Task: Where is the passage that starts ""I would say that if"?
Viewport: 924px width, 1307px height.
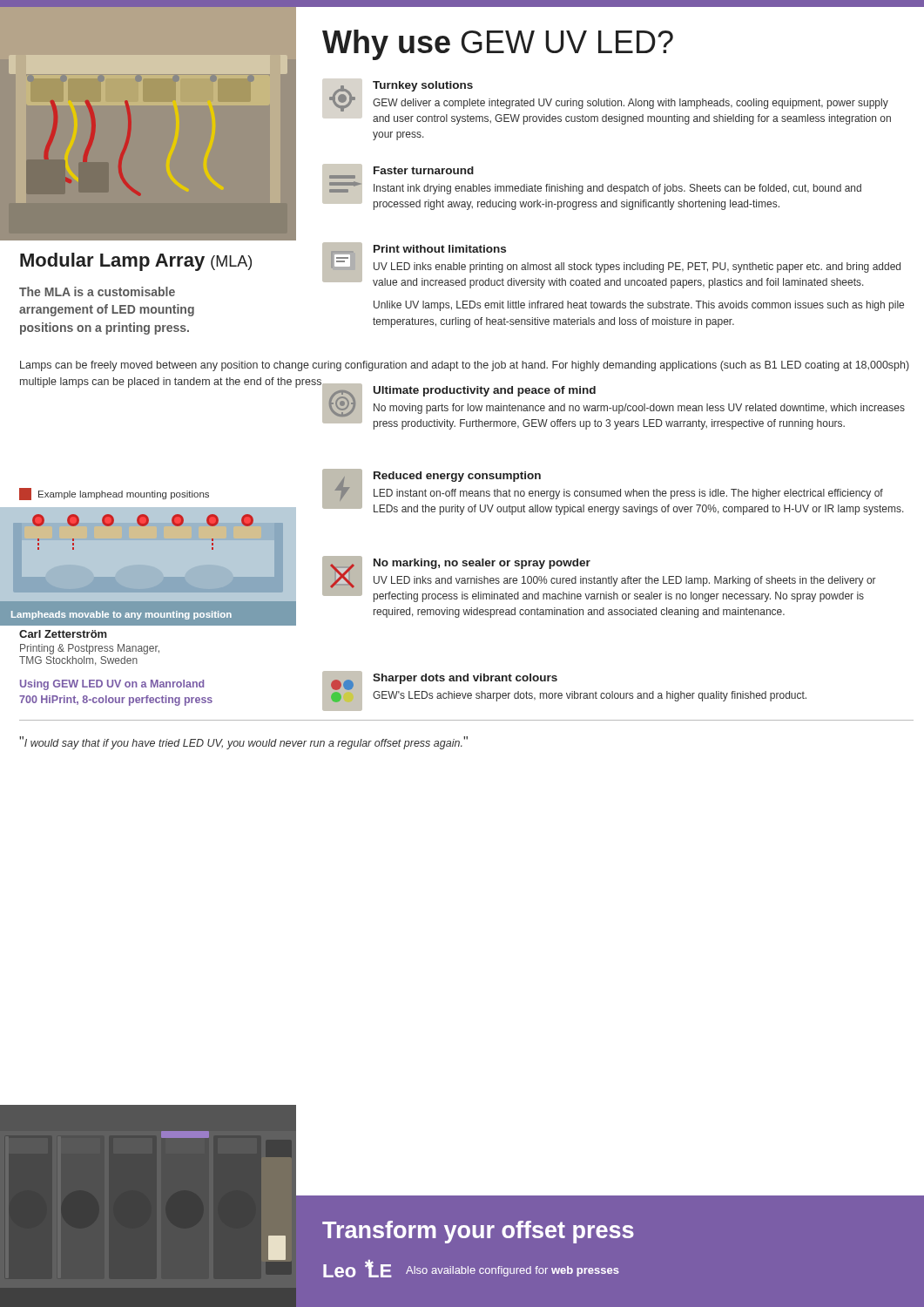Action: point(466,742)
